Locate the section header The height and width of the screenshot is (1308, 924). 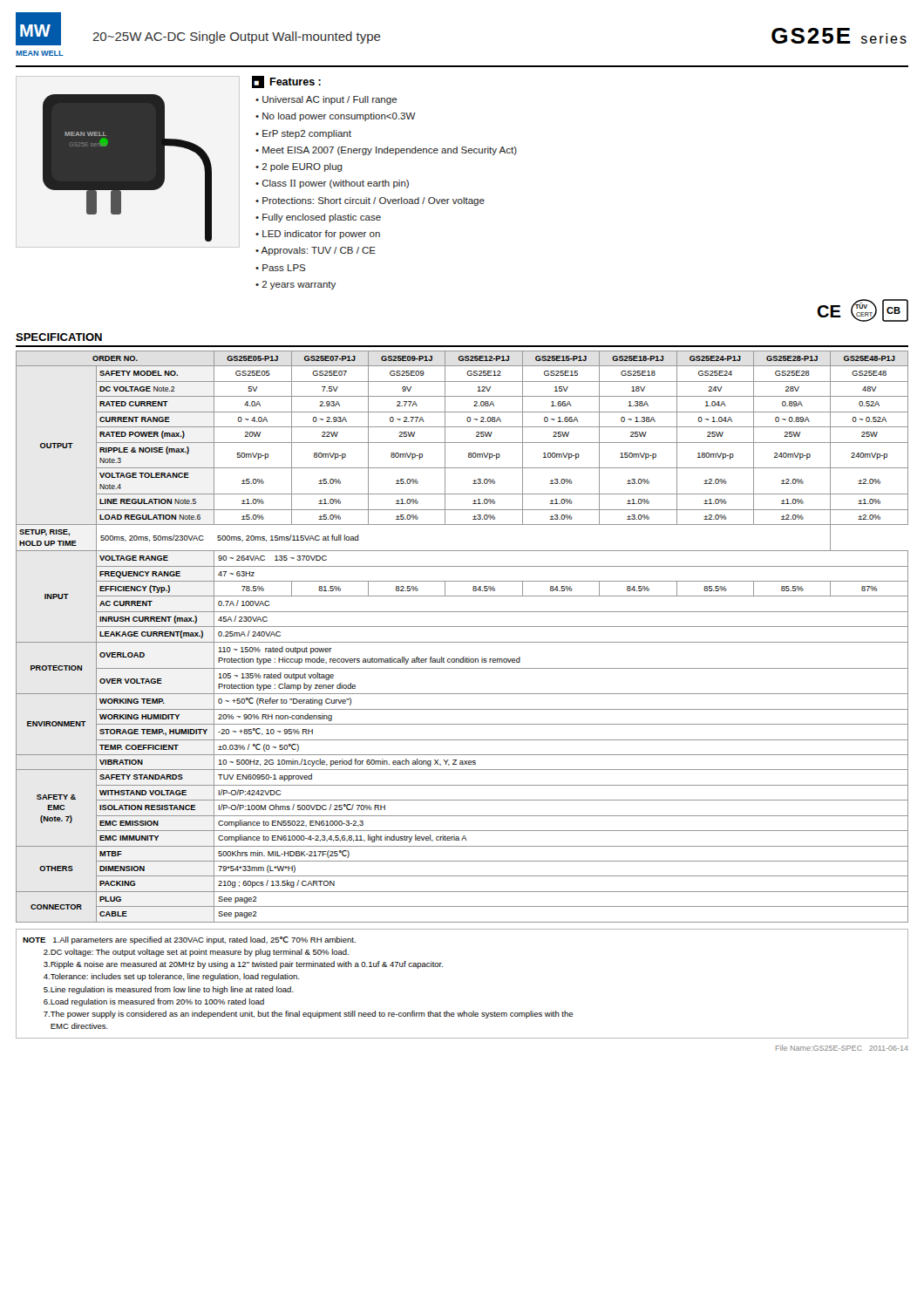pyautogui.click(x=59, y=337)
